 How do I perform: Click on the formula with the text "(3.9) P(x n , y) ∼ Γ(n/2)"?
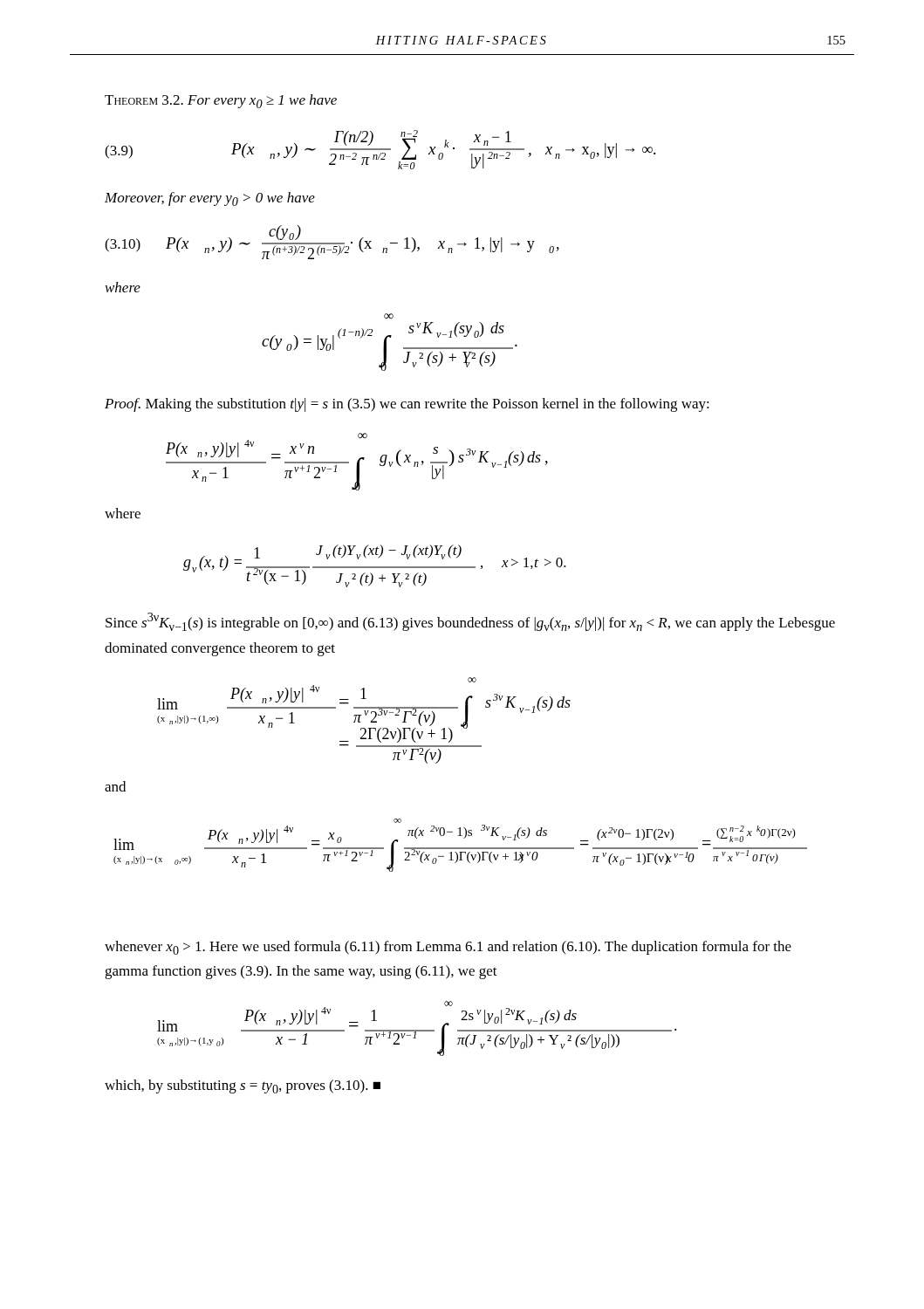click(x=471, y=150)
